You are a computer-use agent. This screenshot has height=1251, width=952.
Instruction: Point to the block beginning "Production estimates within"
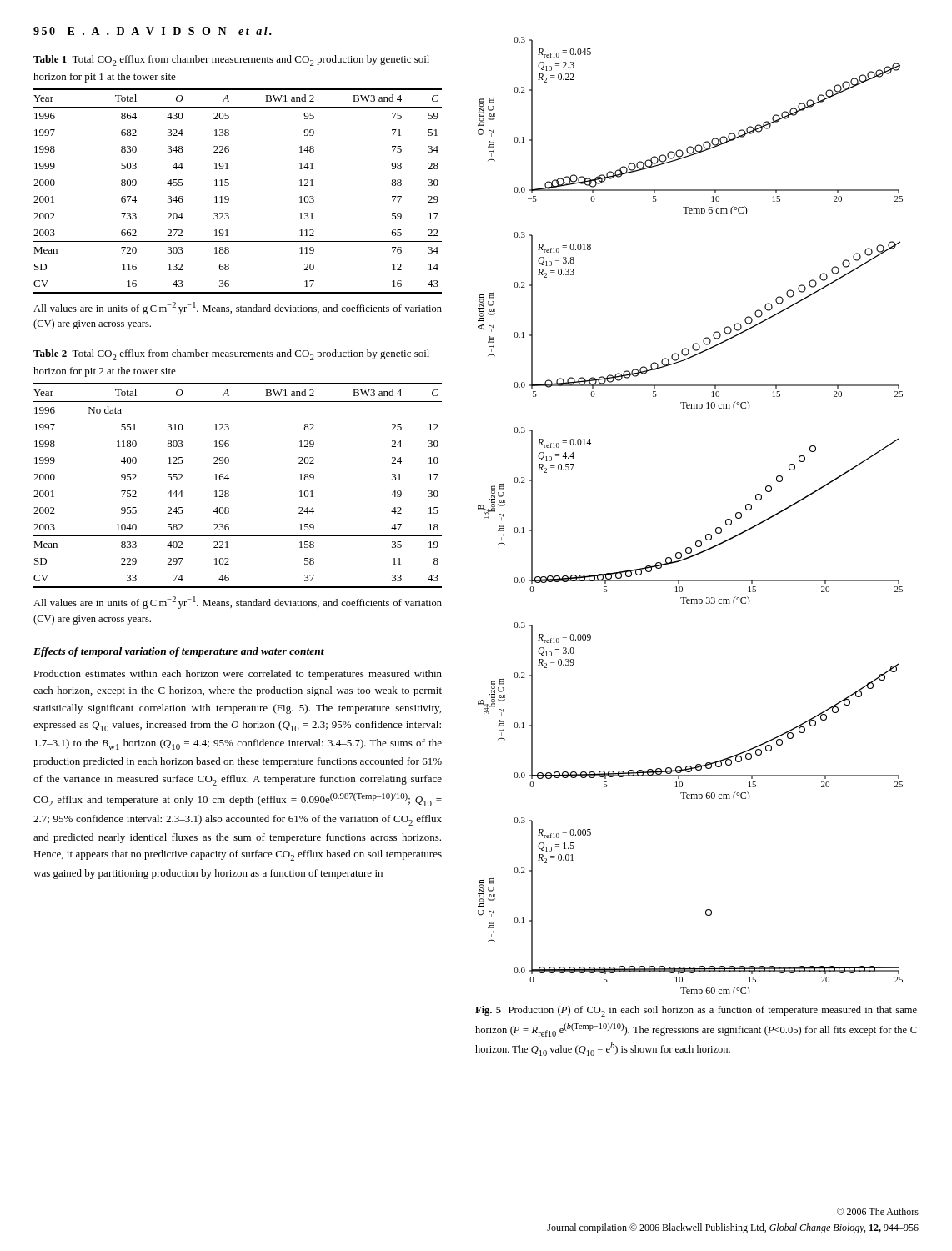pyautogui.click(x=238, y=773)
